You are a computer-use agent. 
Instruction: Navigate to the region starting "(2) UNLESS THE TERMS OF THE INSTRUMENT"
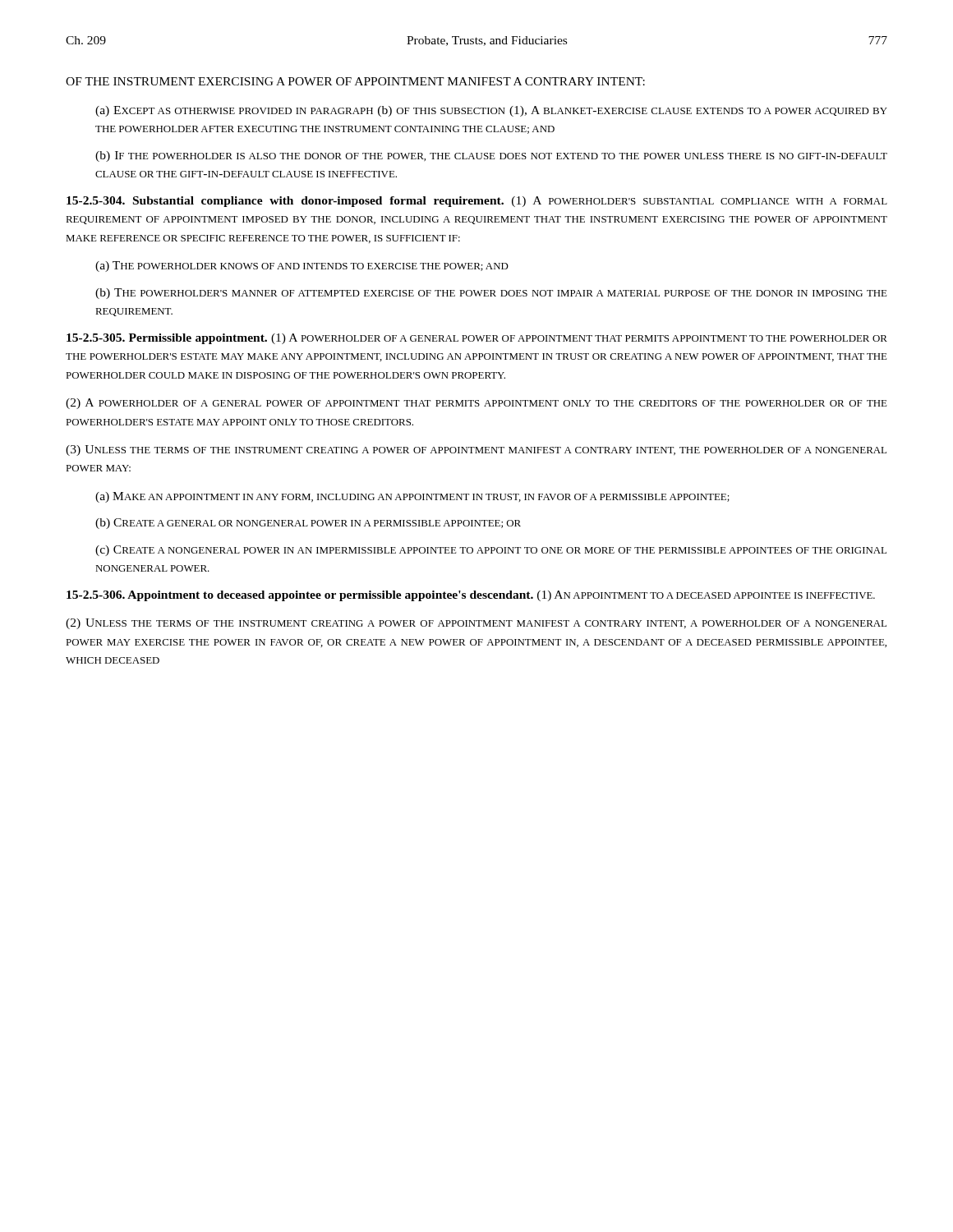[x=476, y=641]
